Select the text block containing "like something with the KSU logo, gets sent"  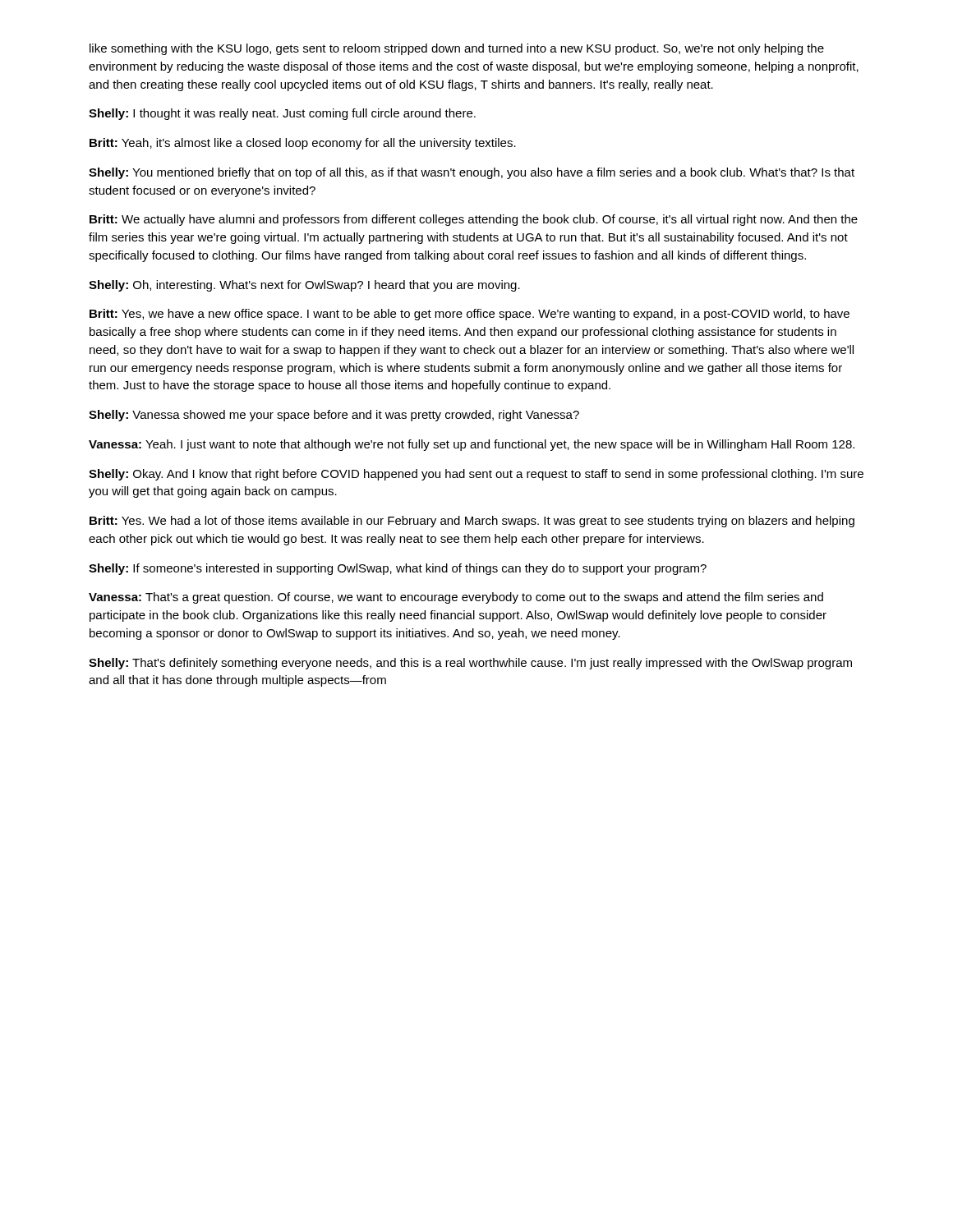click(x=474, y=66)
